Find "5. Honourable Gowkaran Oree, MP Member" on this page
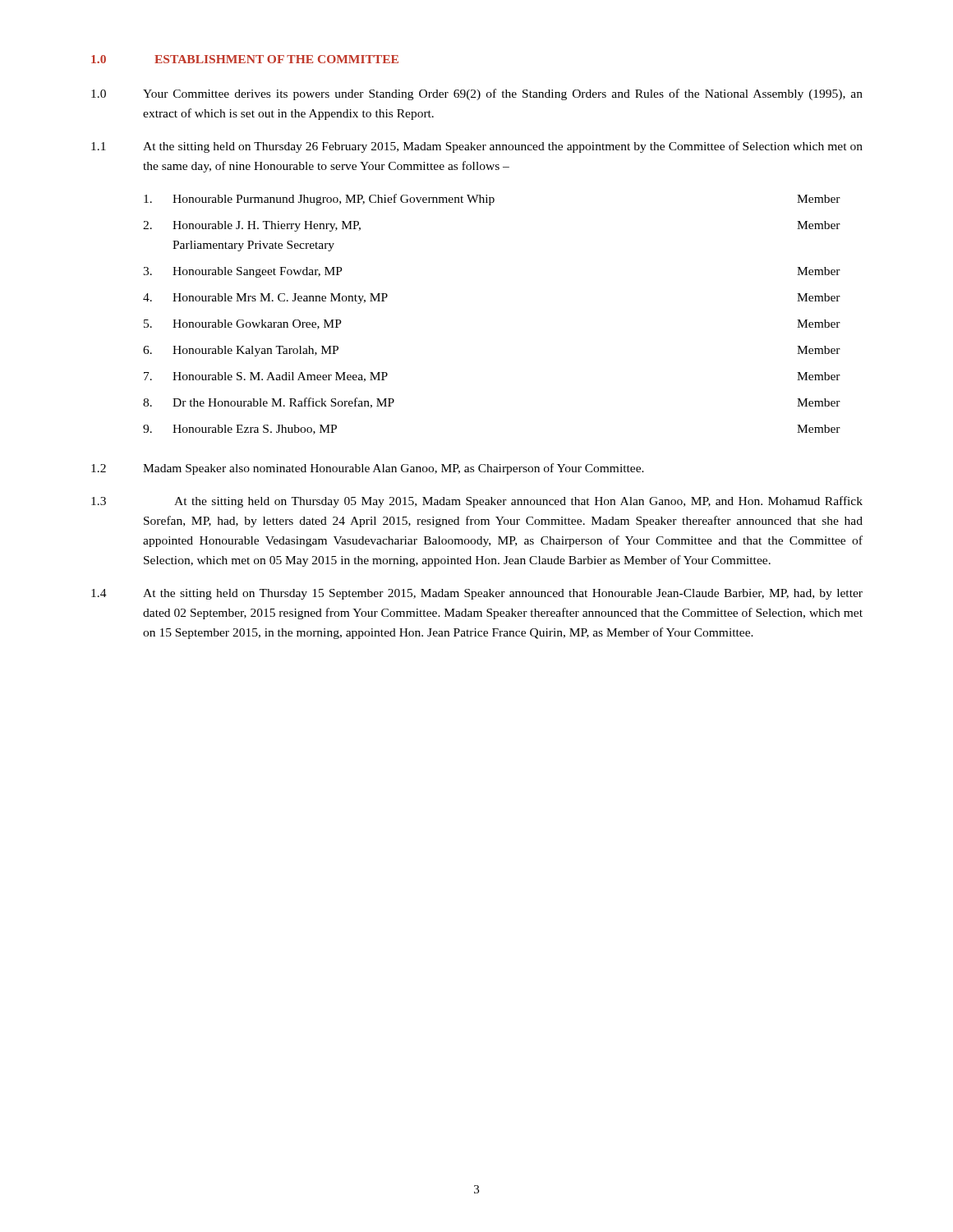 tap(253, 324)
